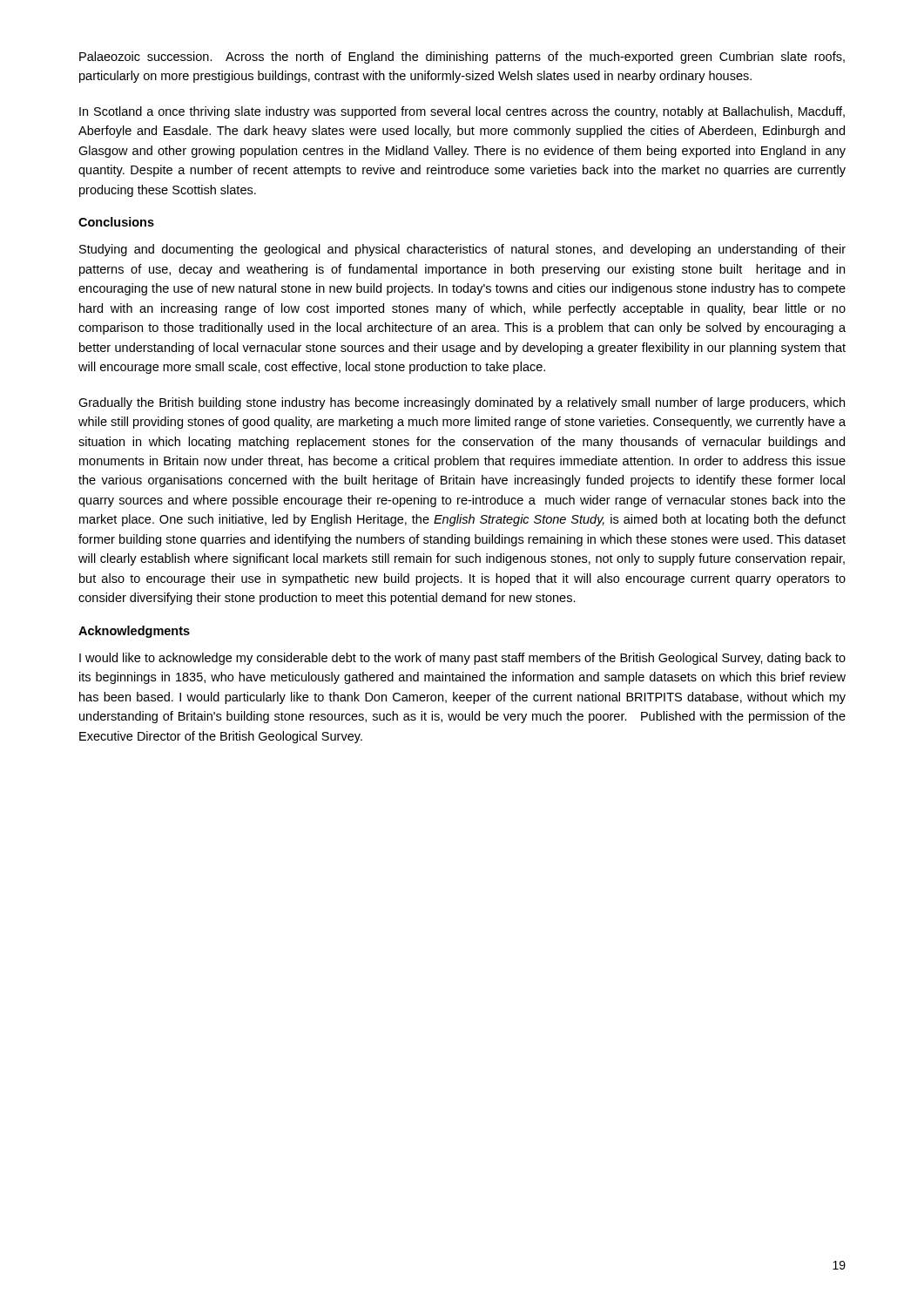
Task: Find the text block starting "Studying and documenting the"
Action: coord(462,308)
